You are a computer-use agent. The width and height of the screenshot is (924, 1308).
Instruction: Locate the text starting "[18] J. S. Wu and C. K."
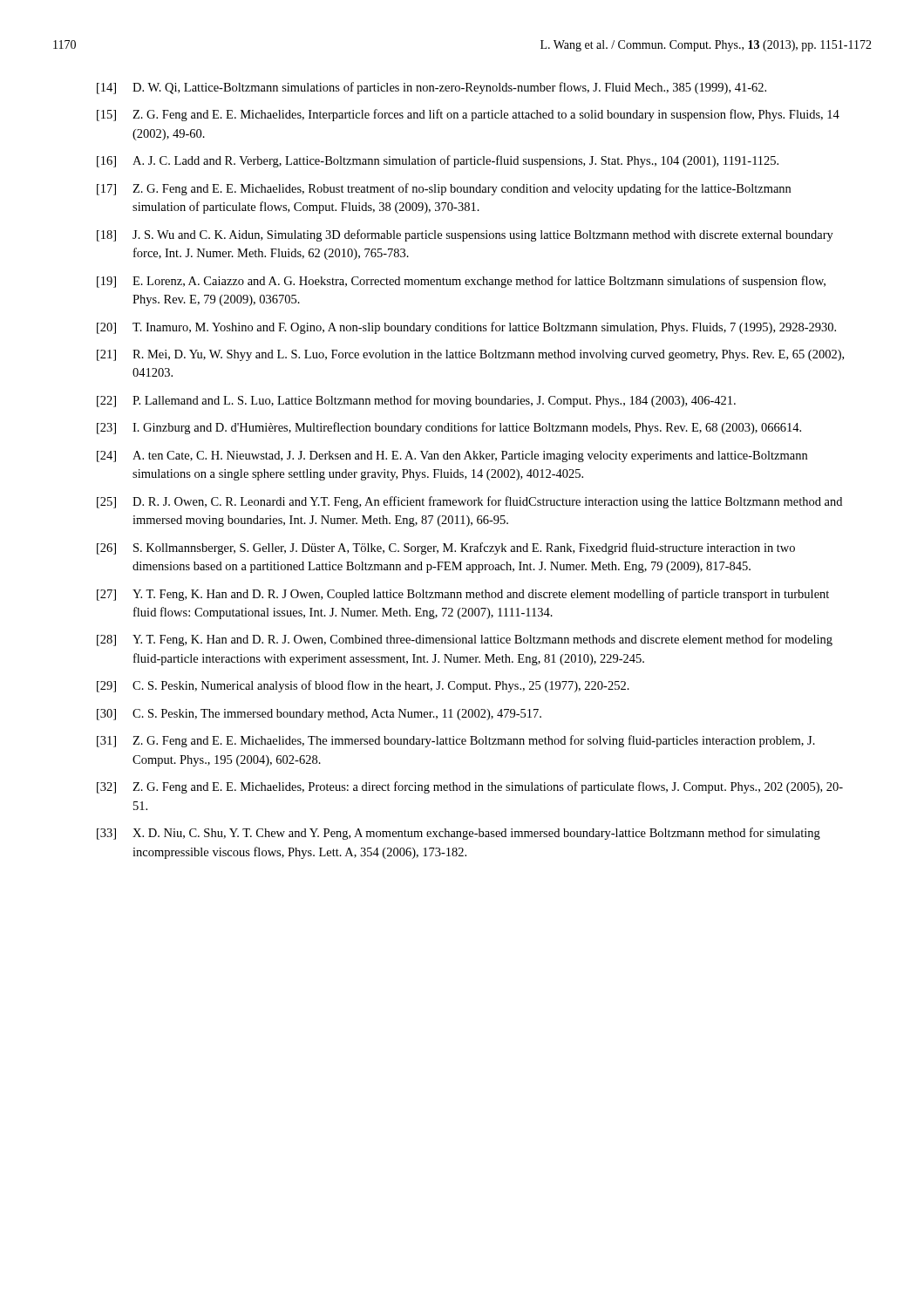(471, 244)
